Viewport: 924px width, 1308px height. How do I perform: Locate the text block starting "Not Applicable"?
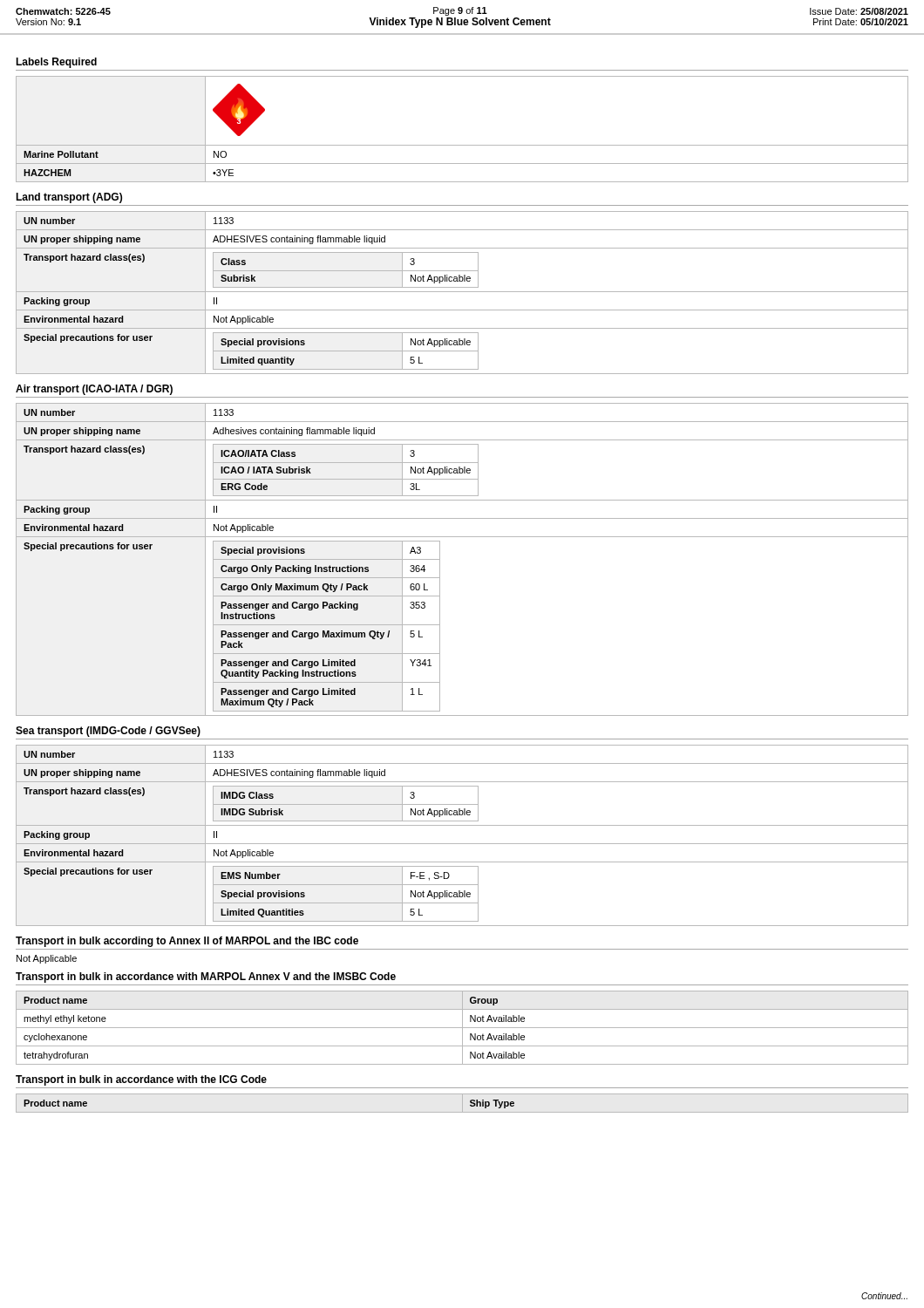tap(46, 958)
